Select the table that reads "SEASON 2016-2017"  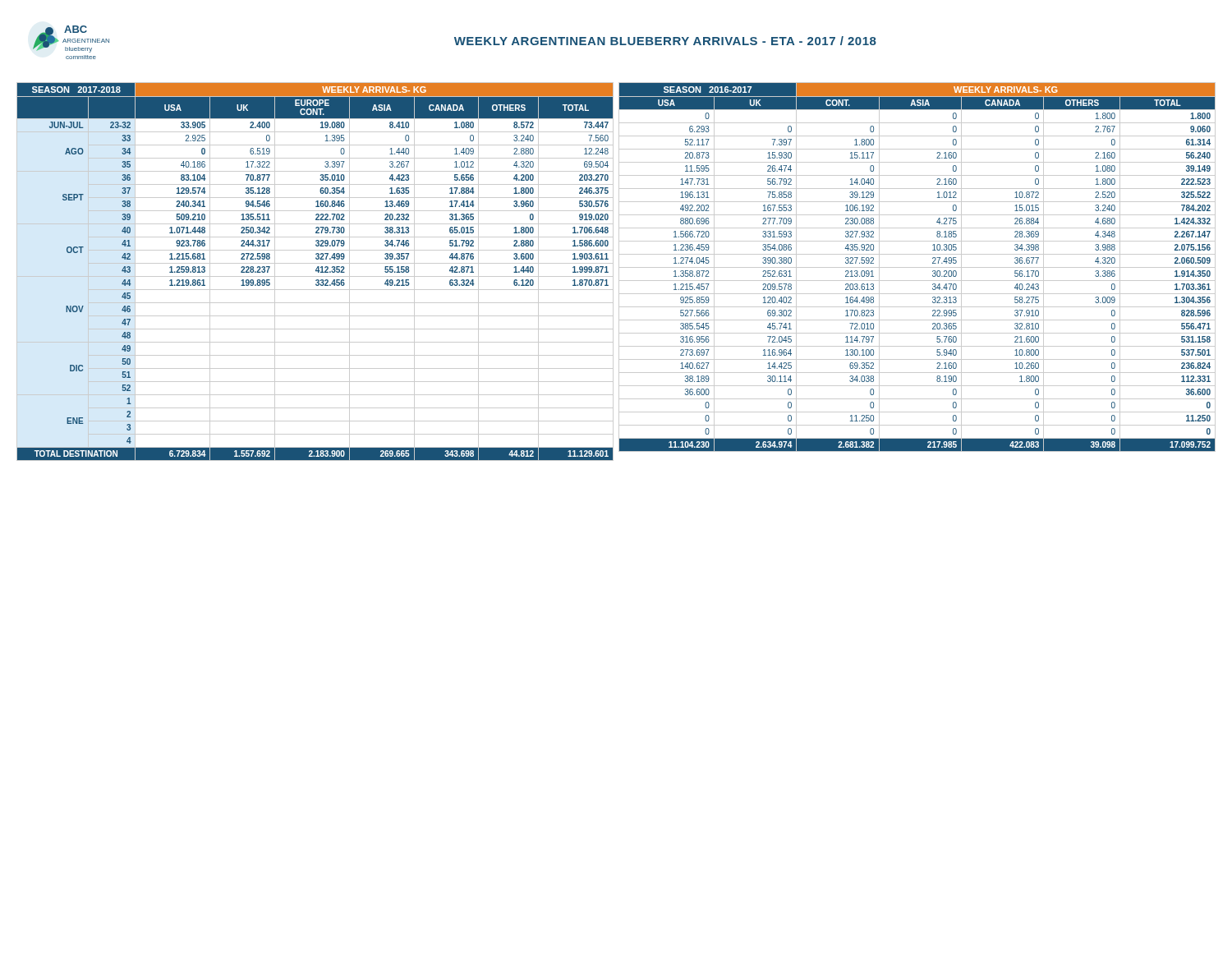click(917, 272)
